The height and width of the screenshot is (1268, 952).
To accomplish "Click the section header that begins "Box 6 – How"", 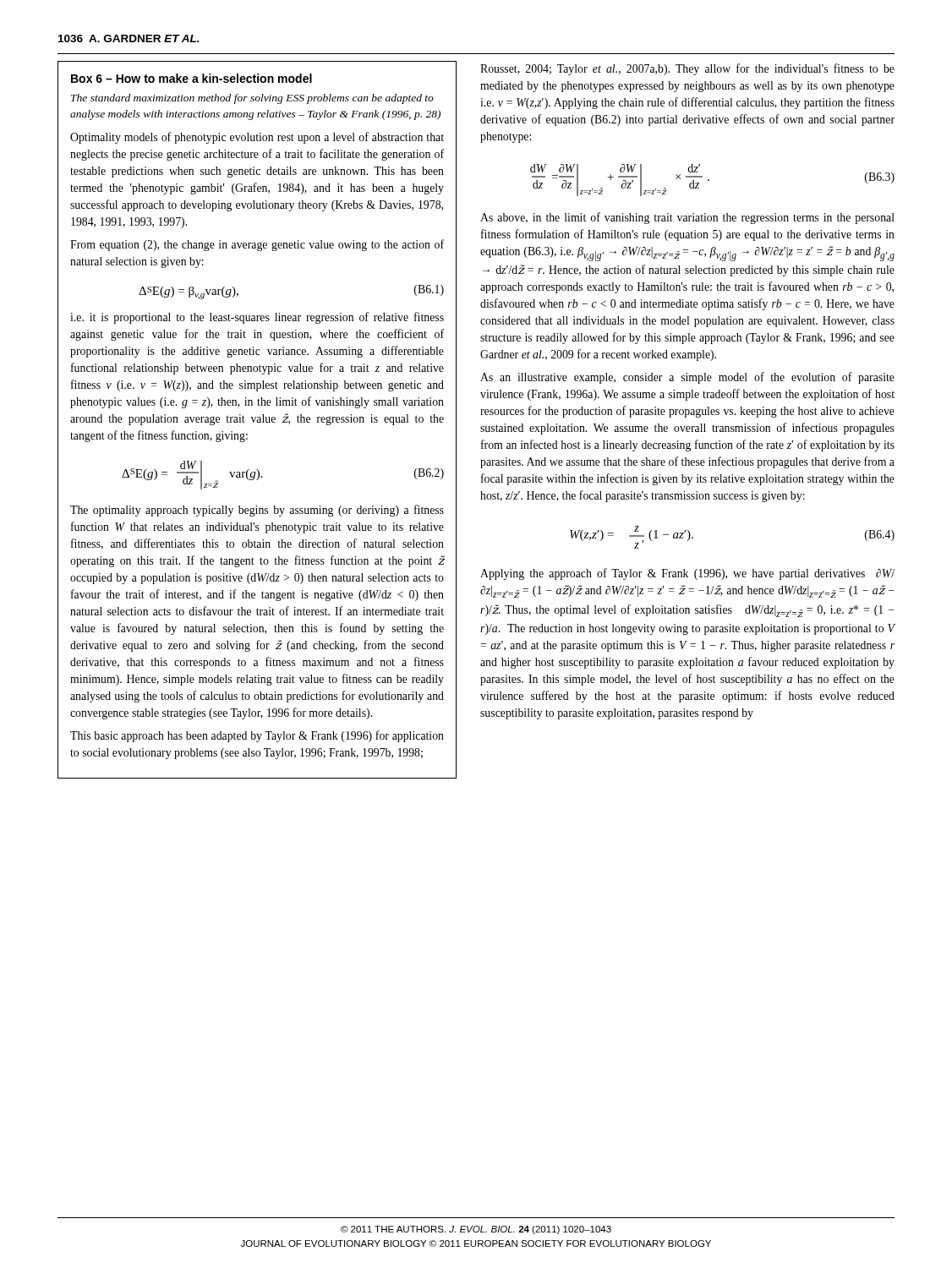I will point(257,416).
